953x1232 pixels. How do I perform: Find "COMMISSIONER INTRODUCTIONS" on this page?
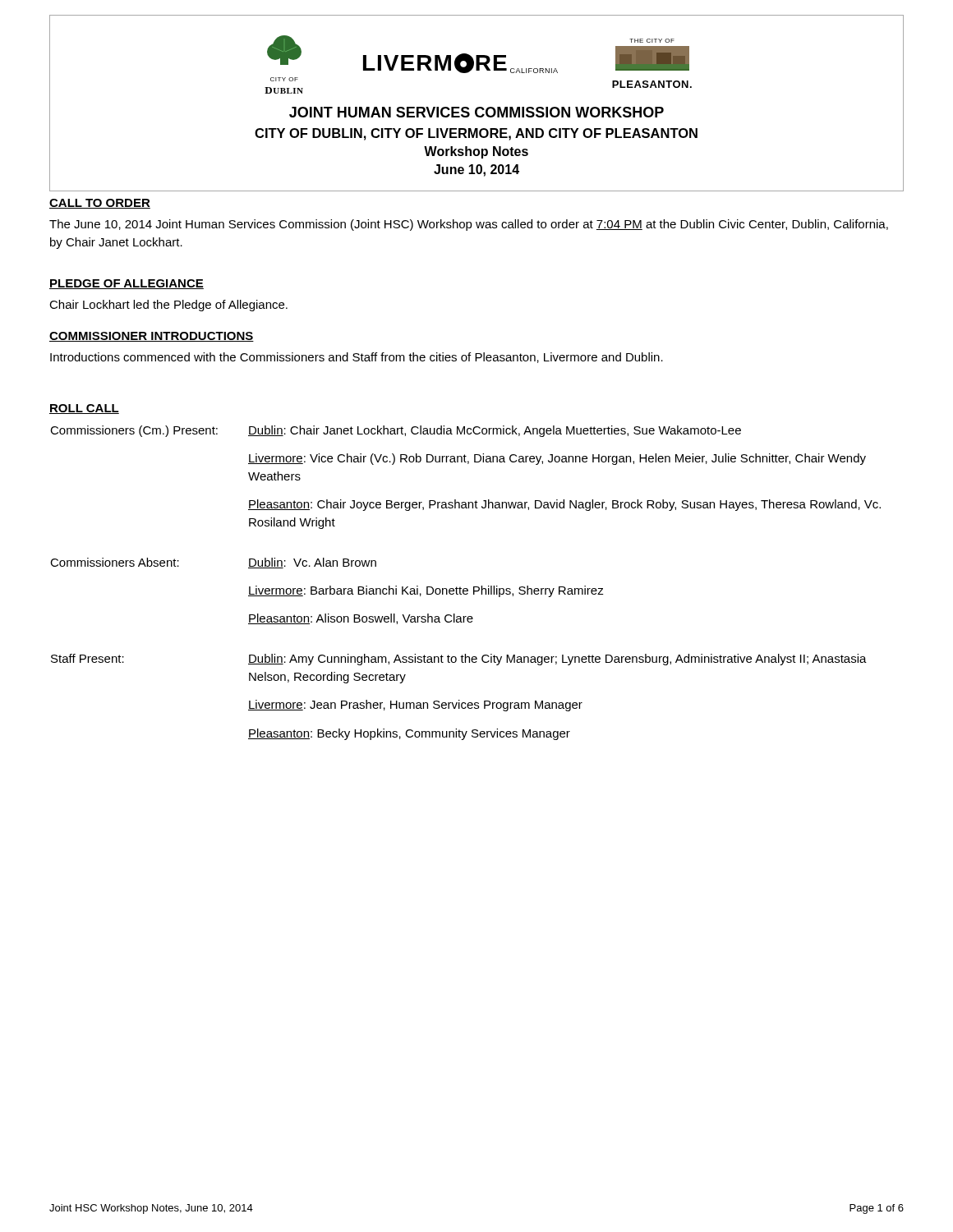151,336
